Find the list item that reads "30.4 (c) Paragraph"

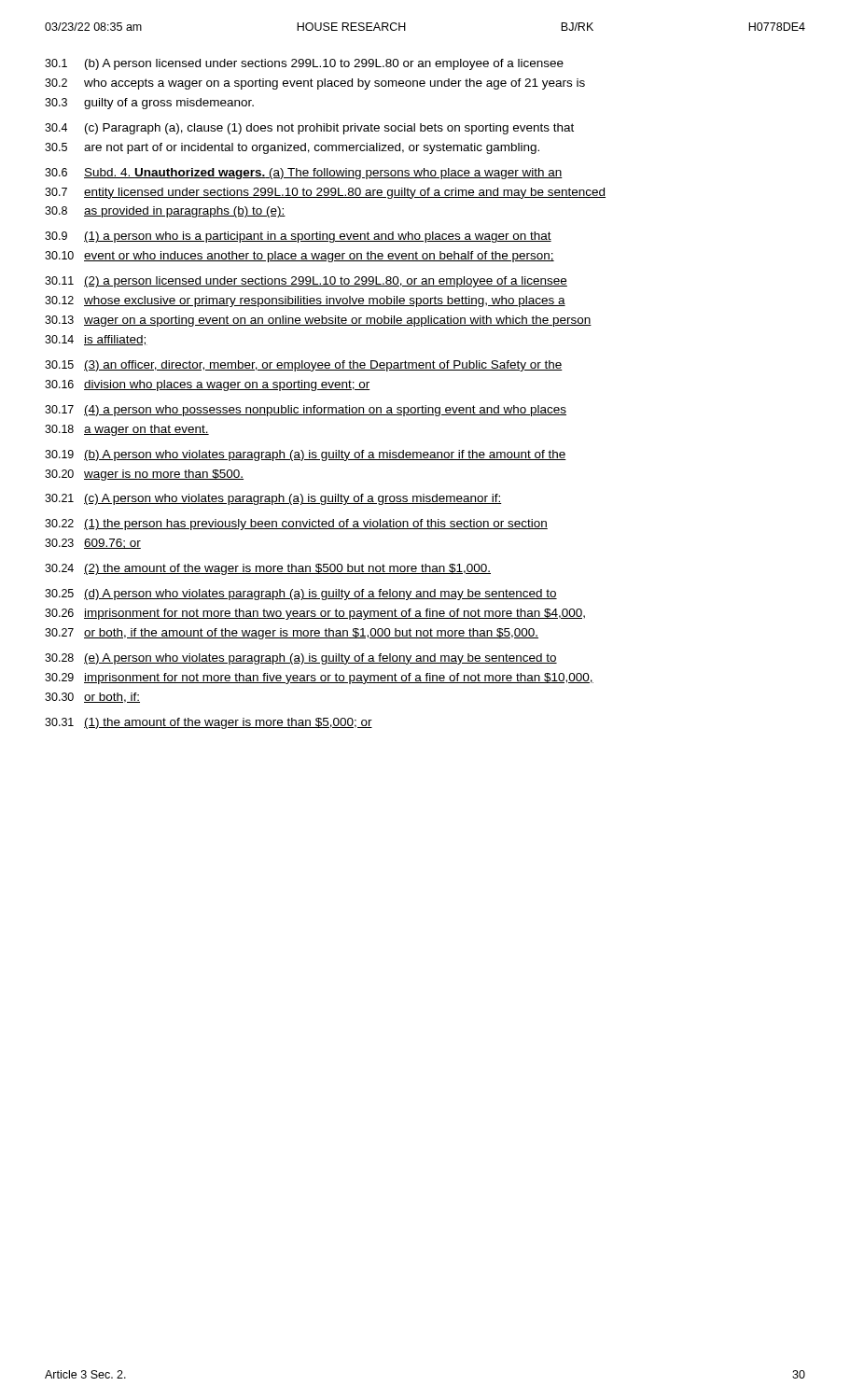(x=425, y=128)
